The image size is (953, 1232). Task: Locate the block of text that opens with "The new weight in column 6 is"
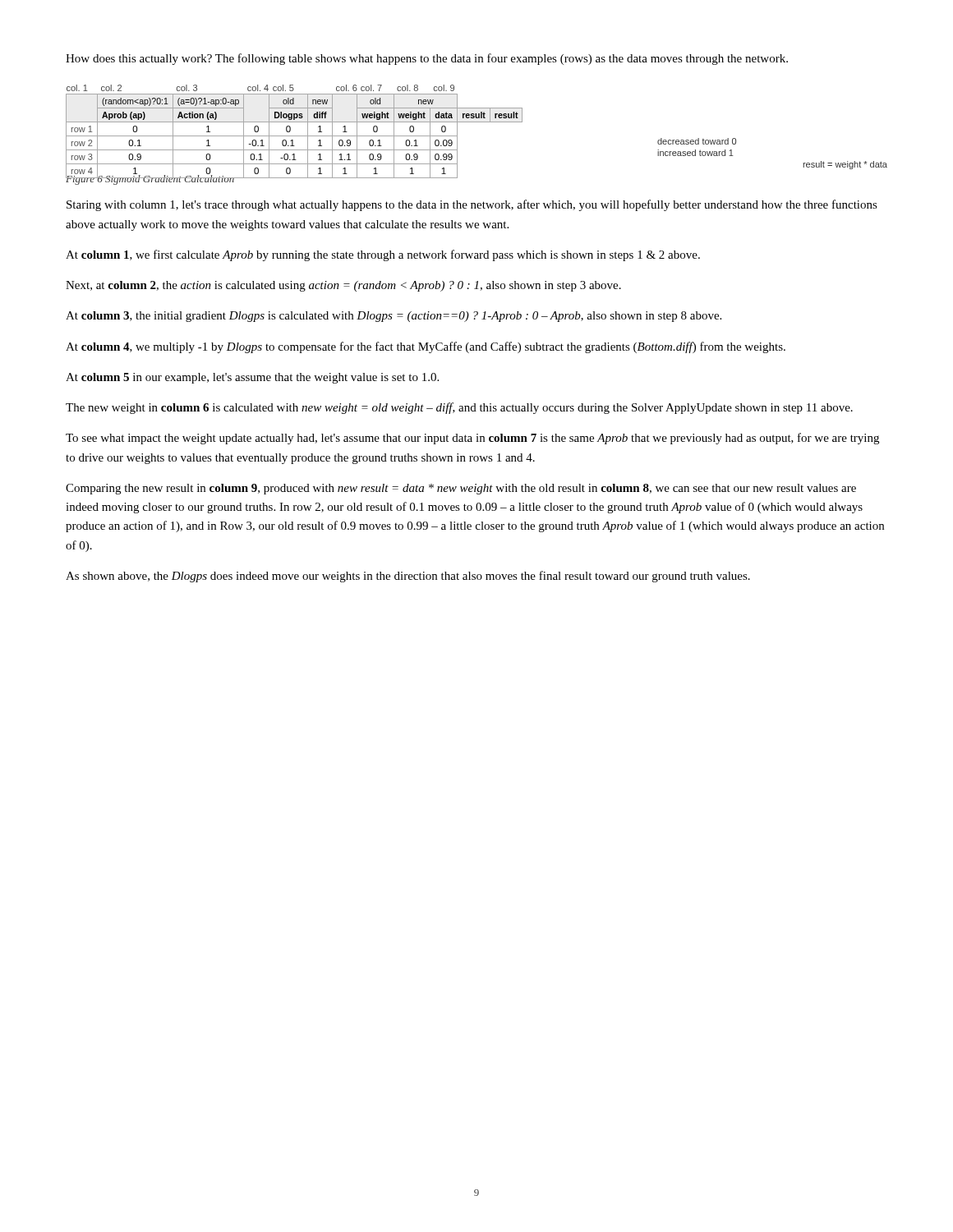point(460,407)
